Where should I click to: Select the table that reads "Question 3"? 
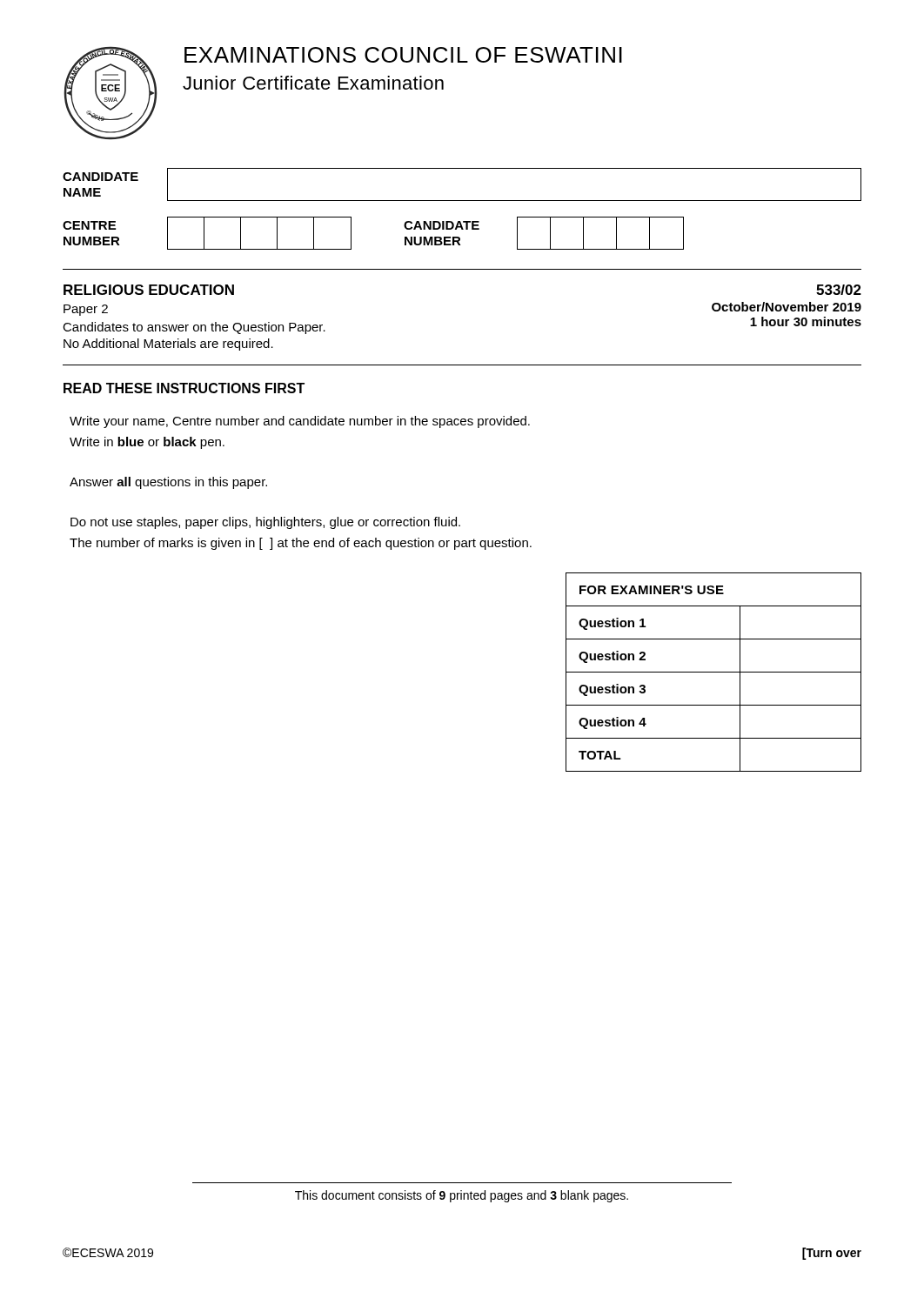[462, 672]
